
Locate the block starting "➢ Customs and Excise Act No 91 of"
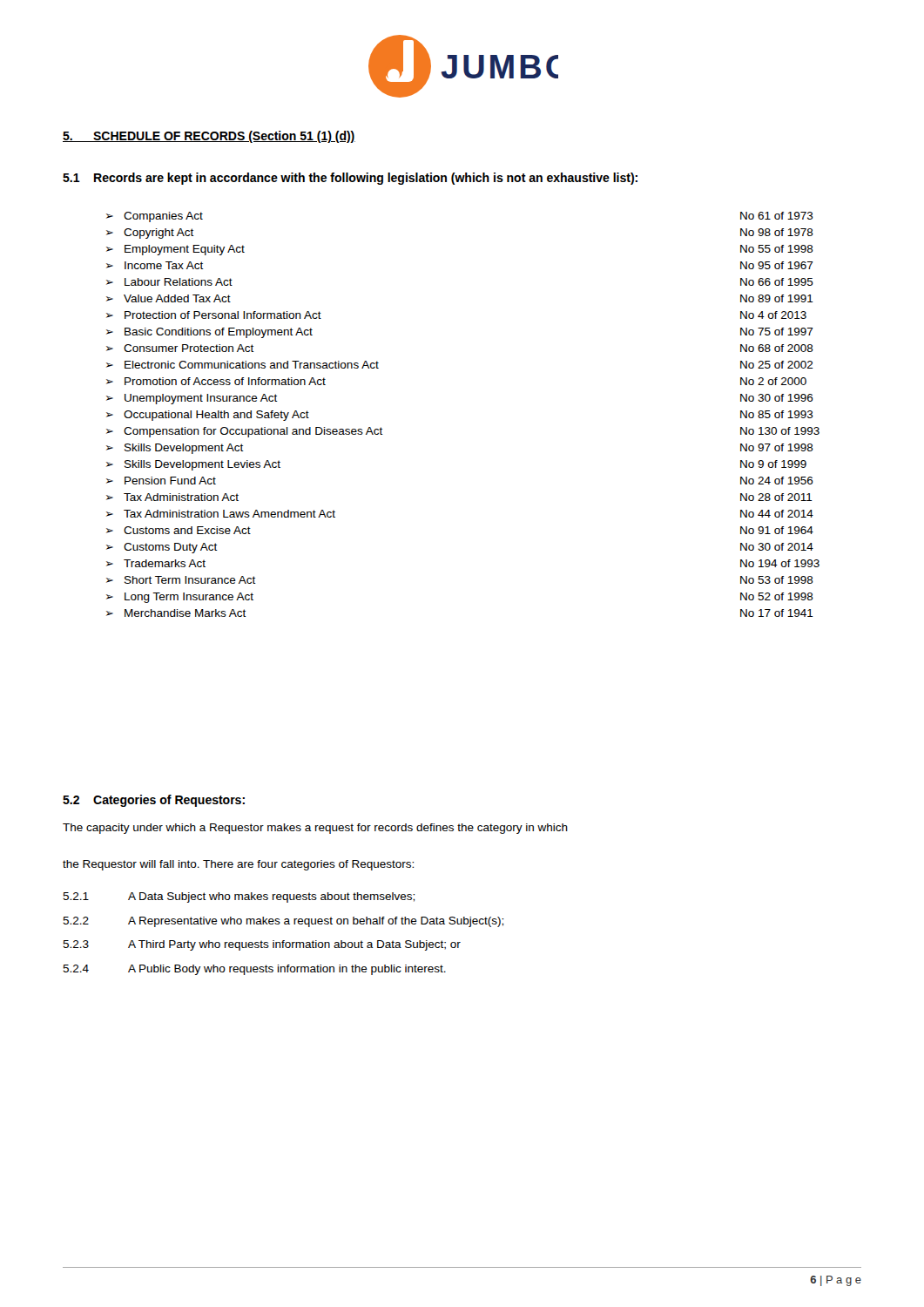pyautogui.click(x=182, y=529)
